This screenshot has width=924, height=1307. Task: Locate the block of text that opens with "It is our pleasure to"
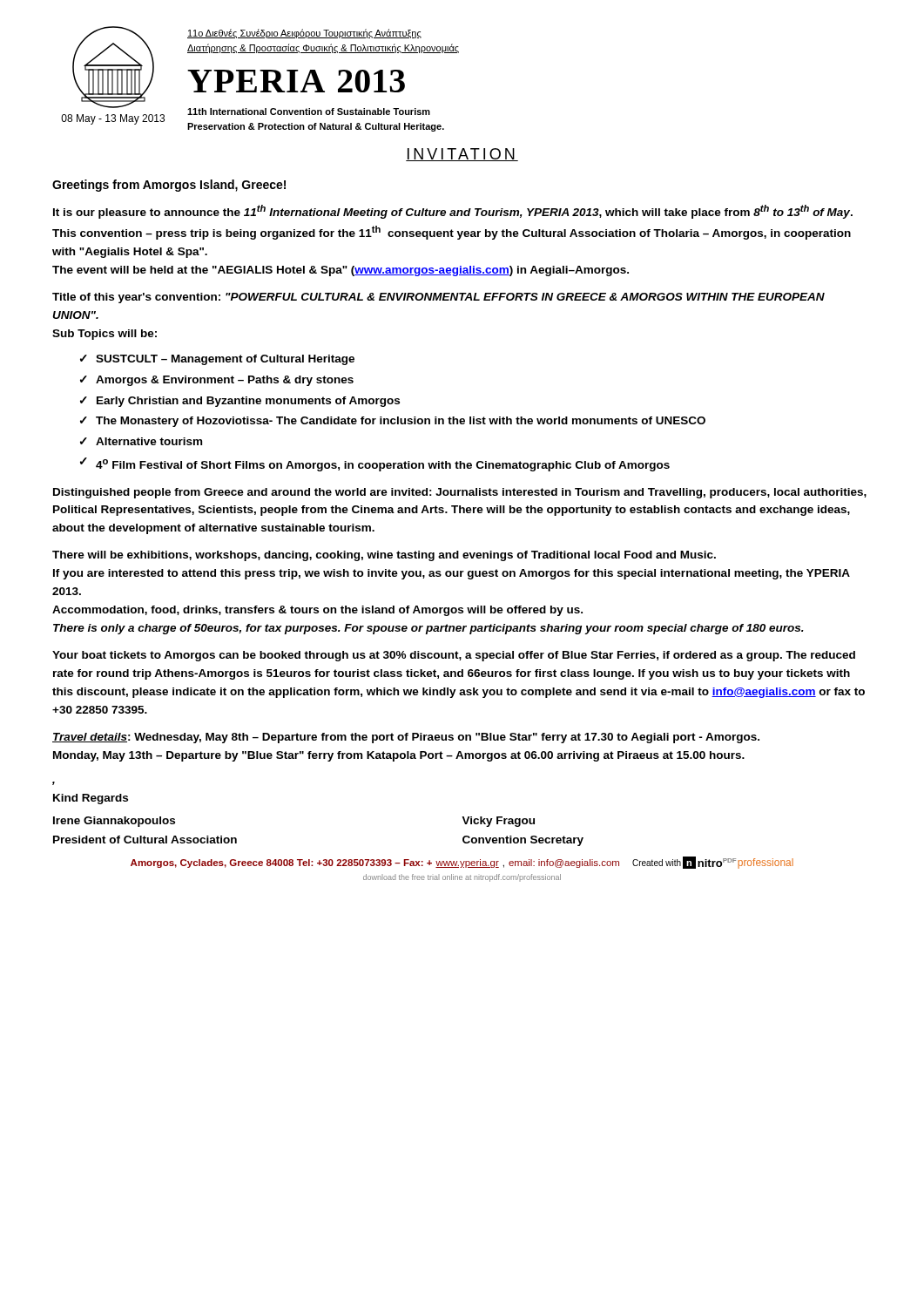[x=453, y=239]
